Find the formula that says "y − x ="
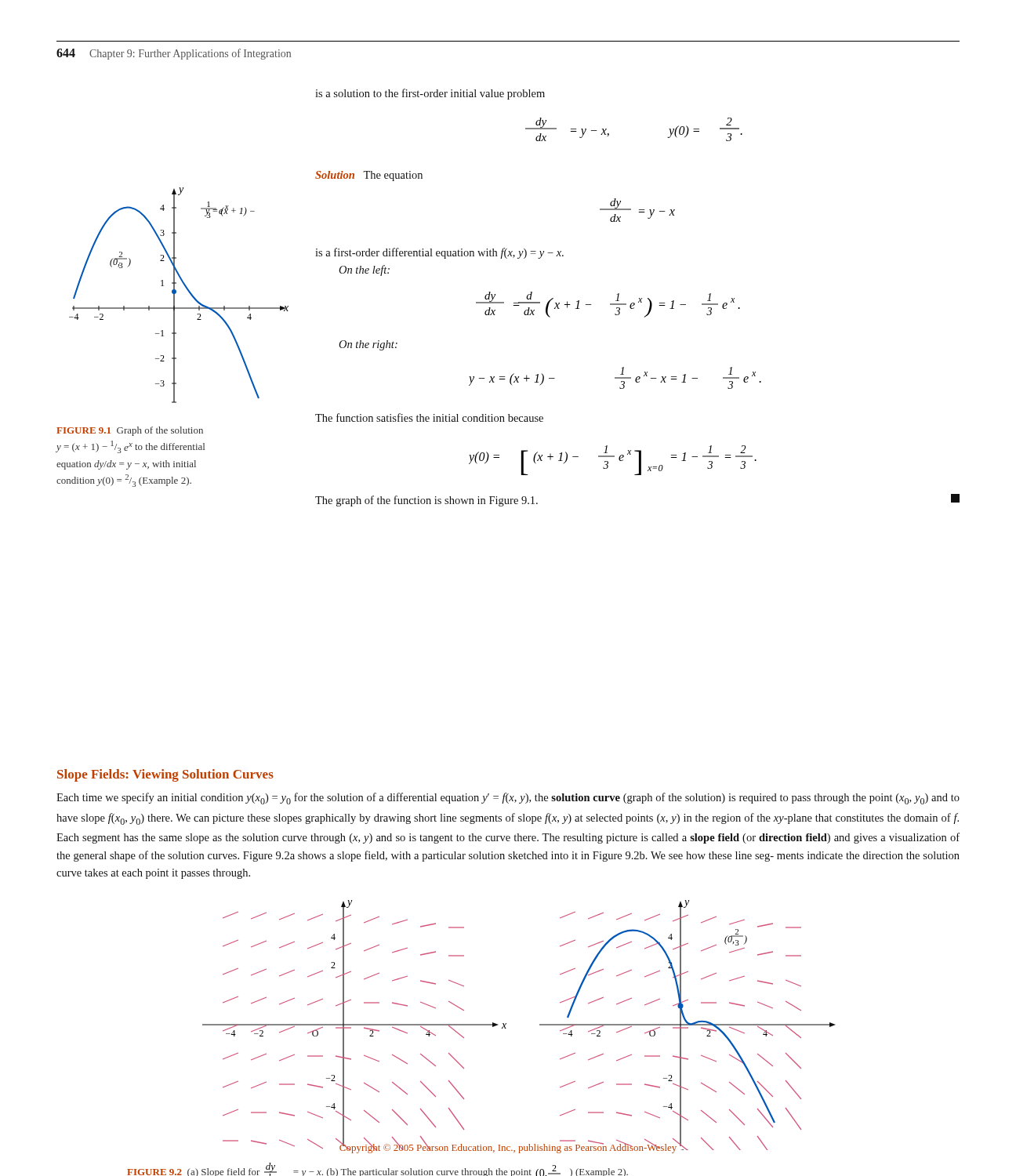The image size is (1016, 1176). click(637, 380)
